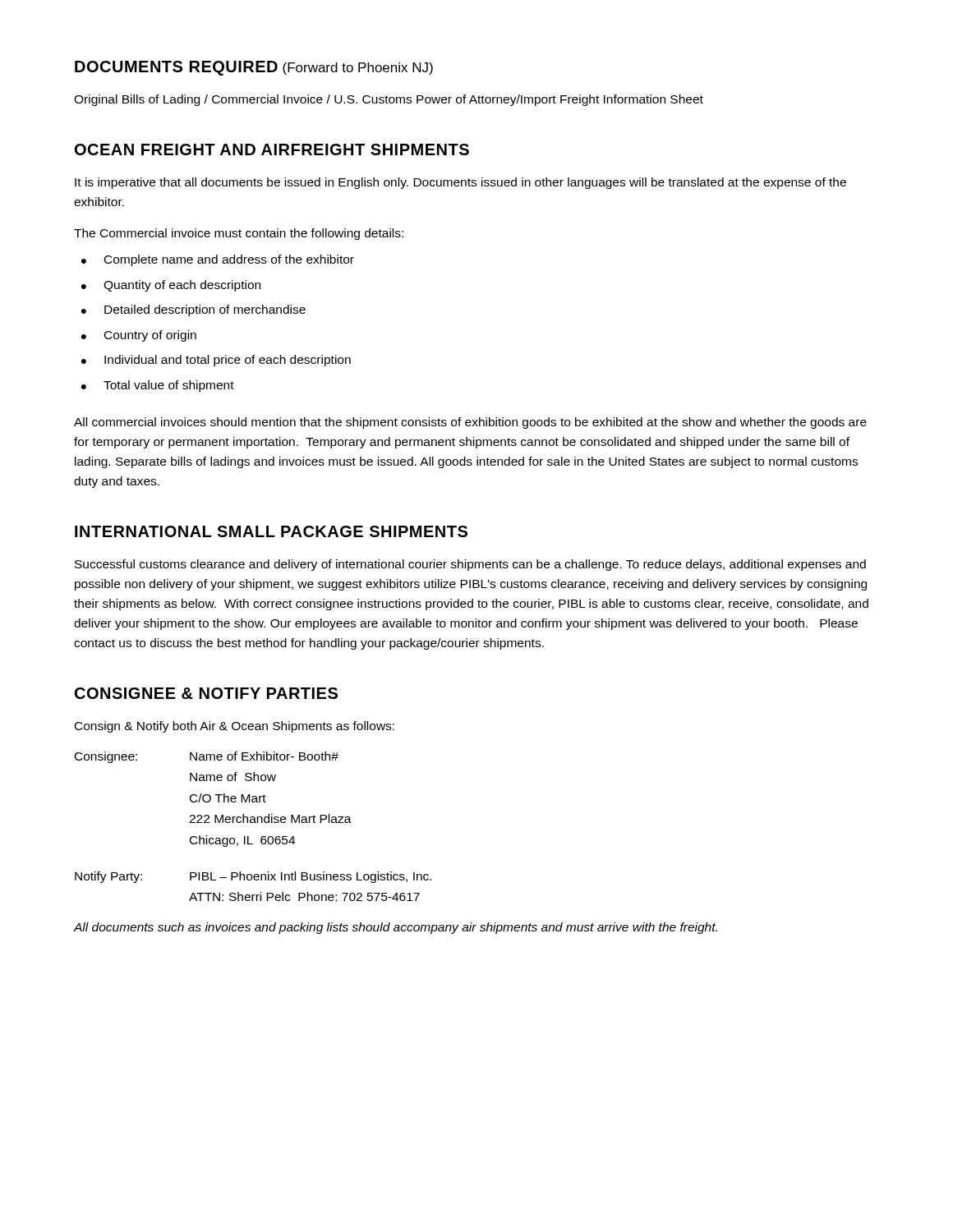Select the text block that says "The Commercial invoice must contain the following"
Image resolution: width=953 pixels, height=1232 pixels.
click(239, 233)
